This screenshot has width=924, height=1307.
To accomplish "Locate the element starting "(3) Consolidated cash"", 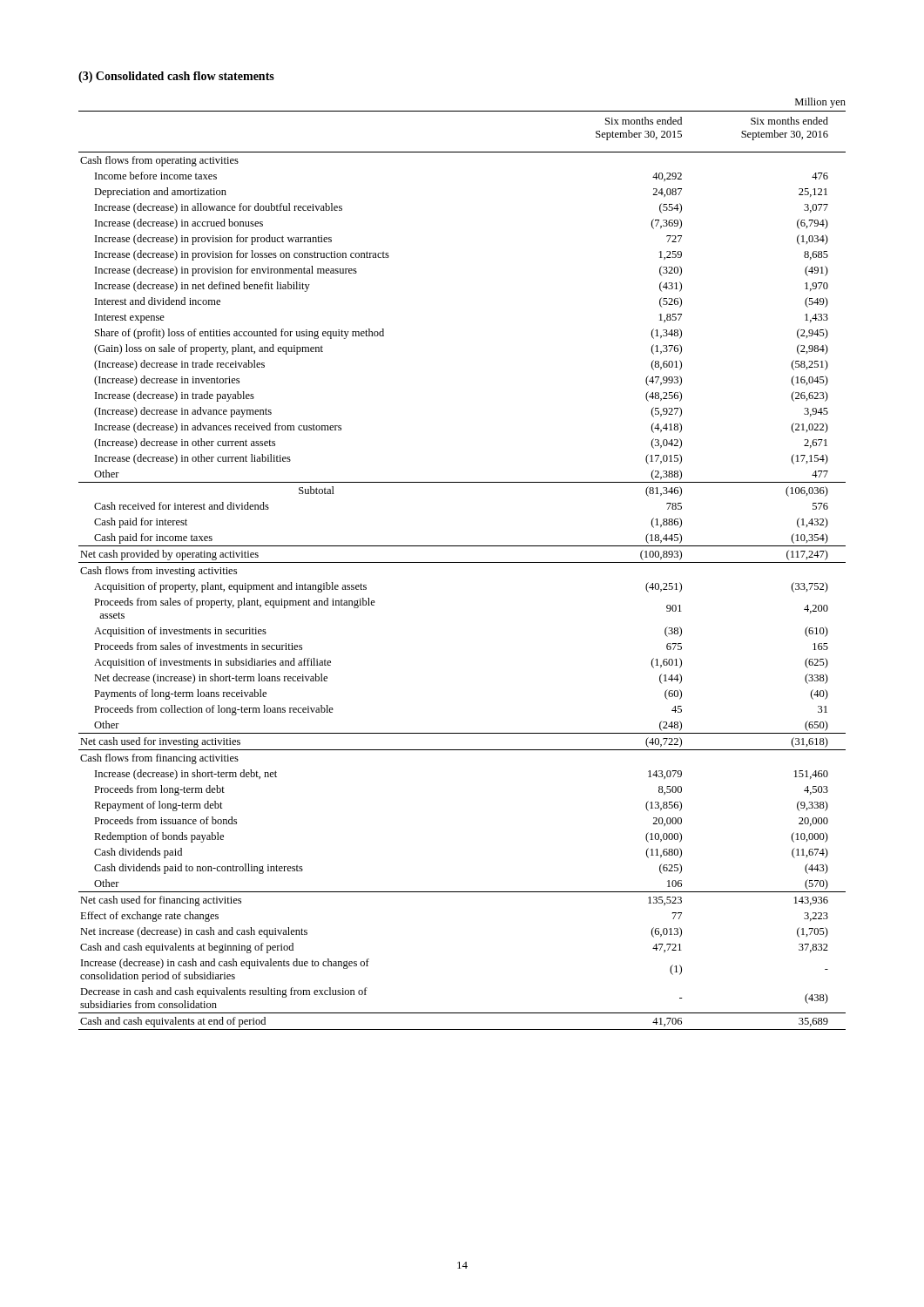I will (176, 76).
